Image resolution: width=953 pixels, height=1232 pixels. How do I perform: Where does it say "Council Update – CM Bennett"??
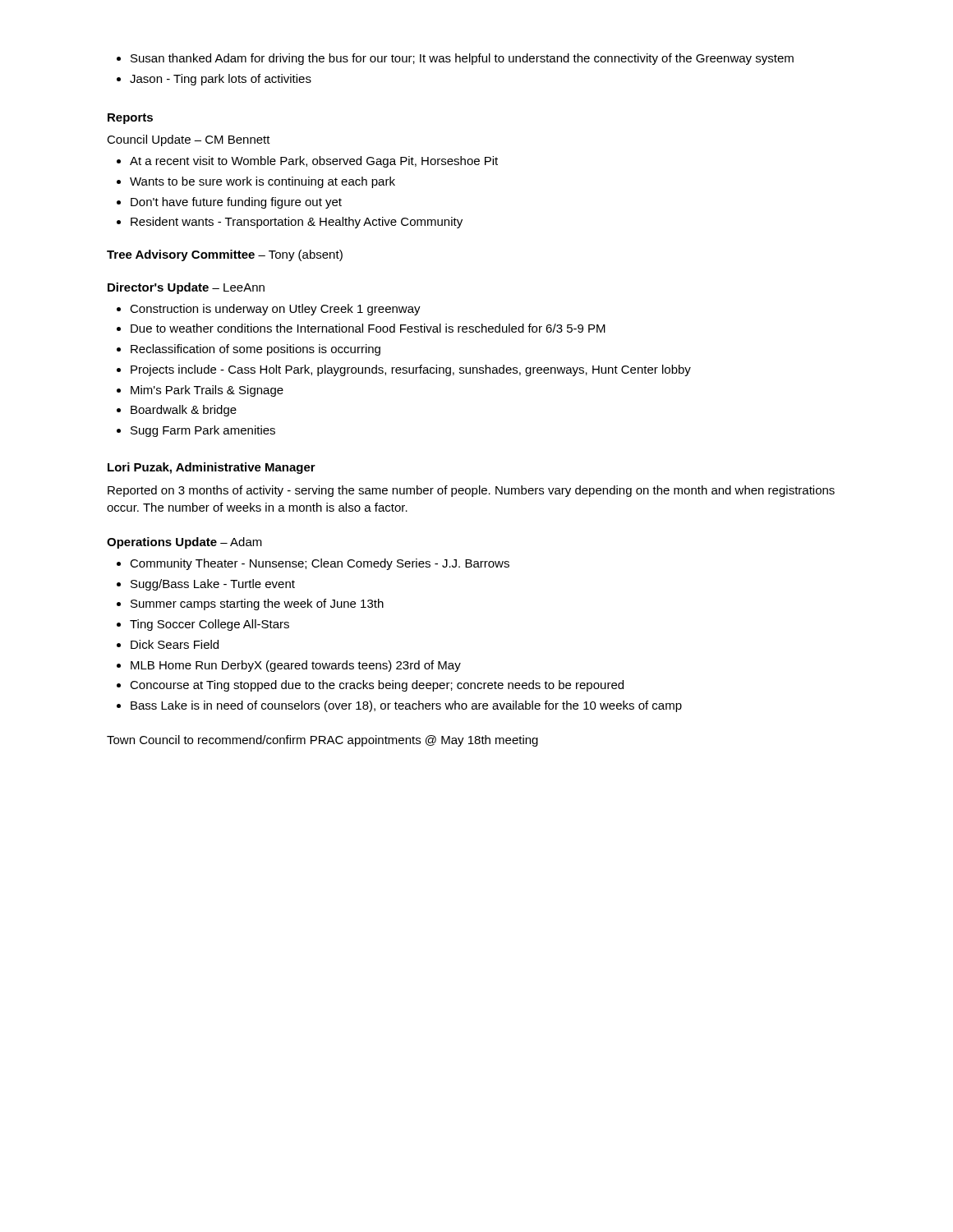(x=189, y=140)
